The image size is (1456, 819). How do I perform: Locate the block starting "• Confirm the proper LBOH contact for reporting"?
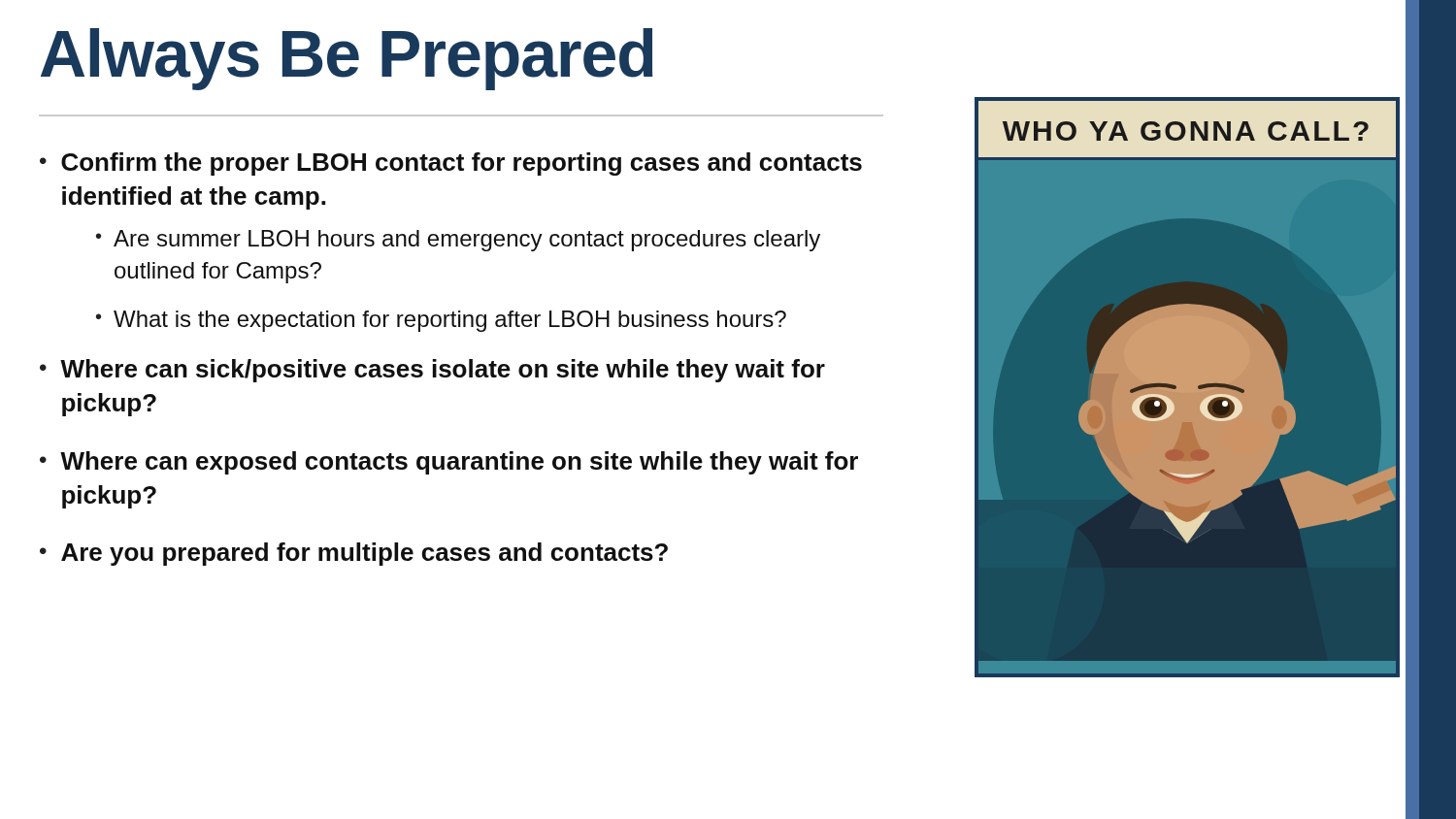pos(461,180)
